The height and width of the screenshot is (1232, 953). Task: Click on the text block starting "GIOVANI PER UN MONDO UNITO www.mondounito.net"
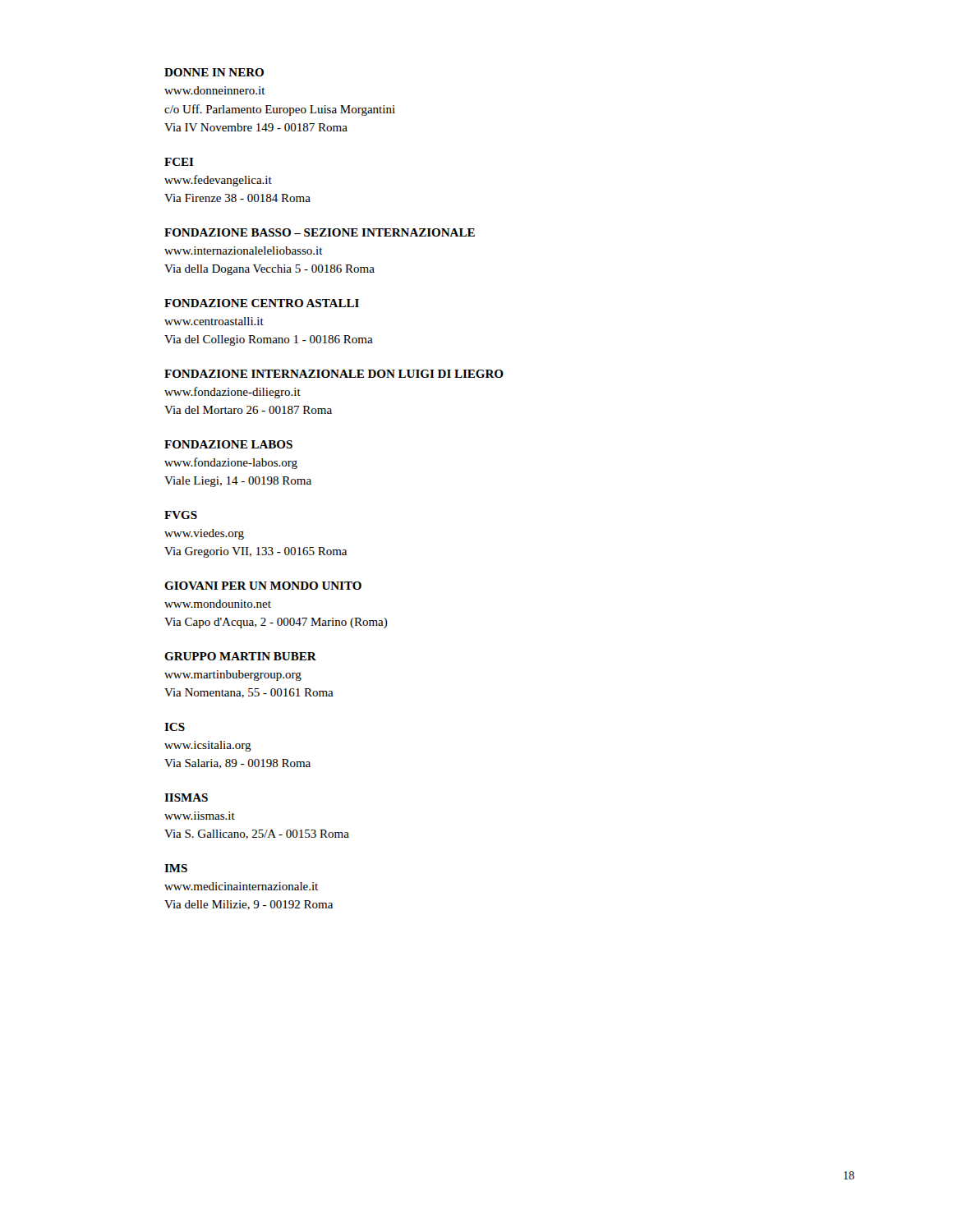pos(263,586)
